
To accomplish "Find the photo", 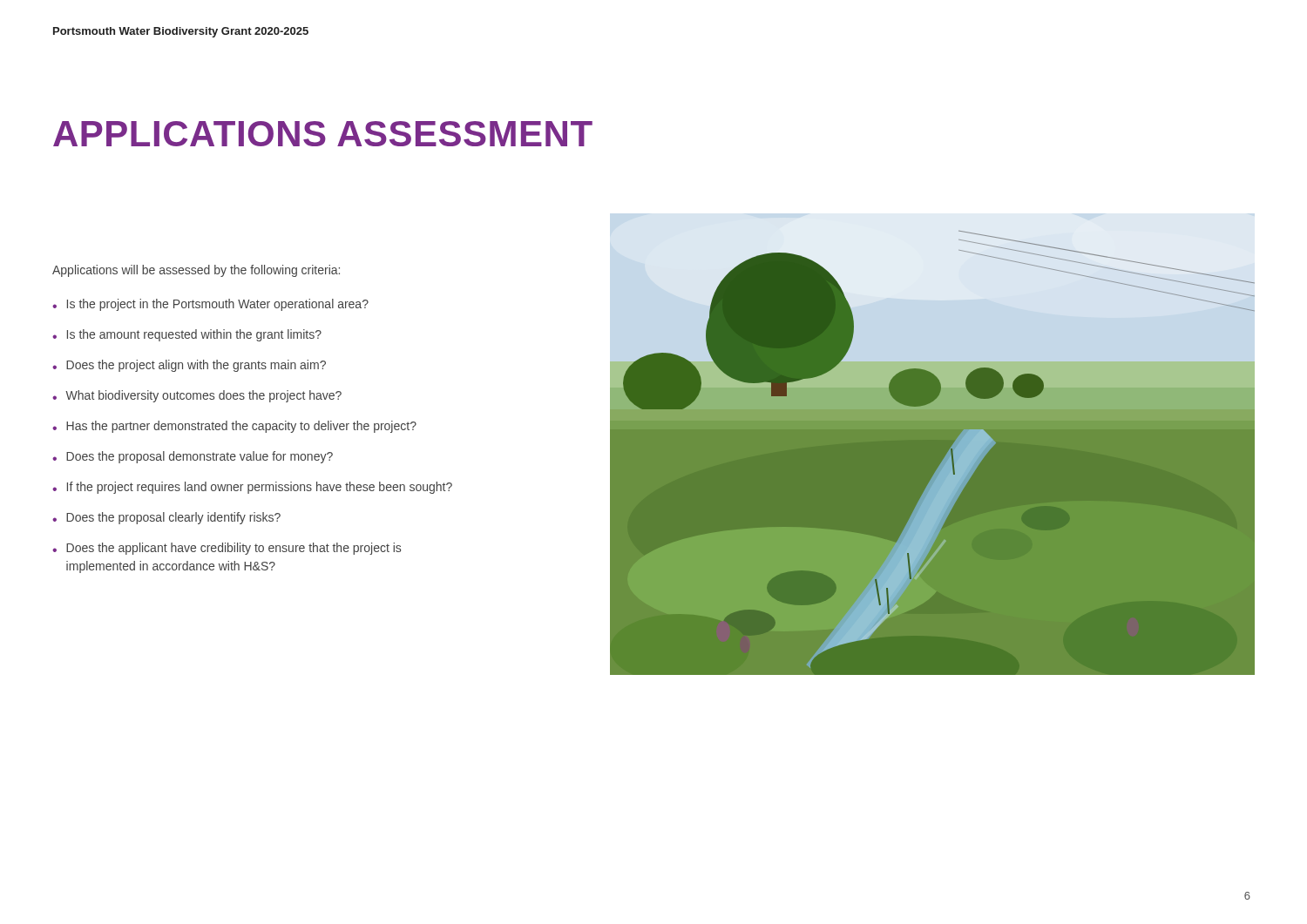I will (932, 444).
